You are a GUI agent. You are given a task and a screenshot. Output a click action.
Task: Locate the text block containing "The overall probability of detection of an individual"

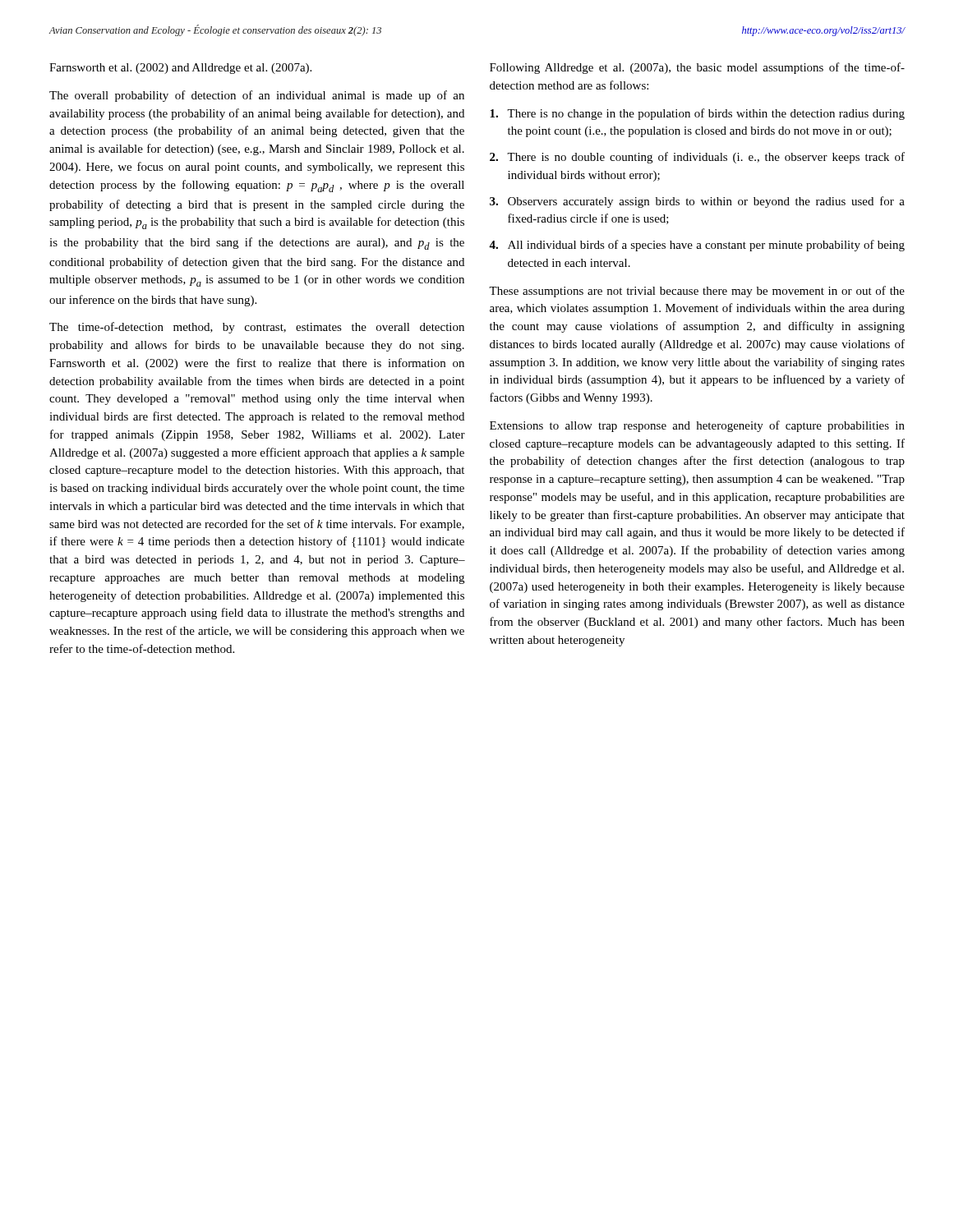(257, 198)
